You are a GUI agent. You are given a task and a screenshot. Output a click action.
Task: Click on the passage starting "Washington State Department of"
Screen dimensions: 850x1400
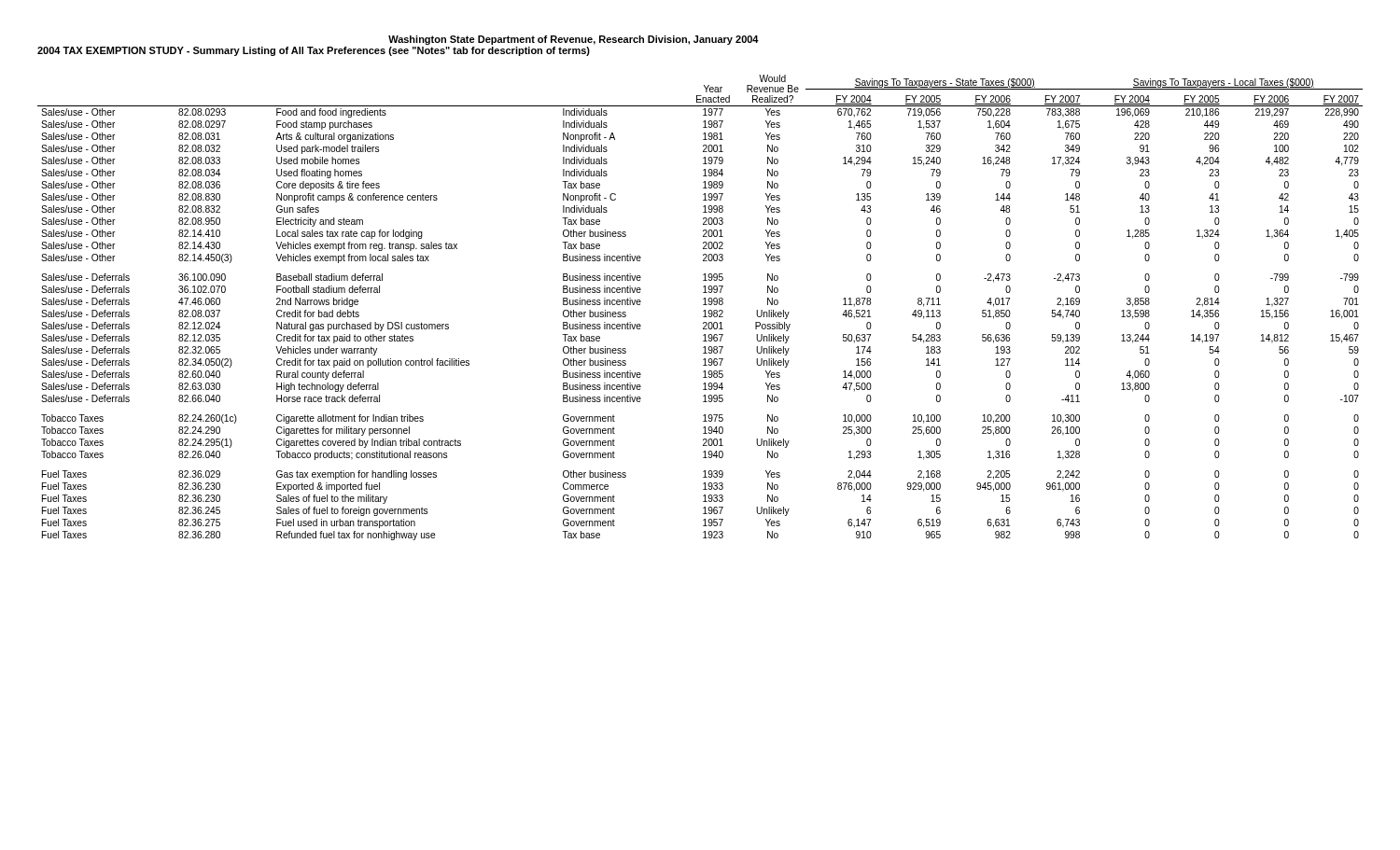tap(573, 45)
